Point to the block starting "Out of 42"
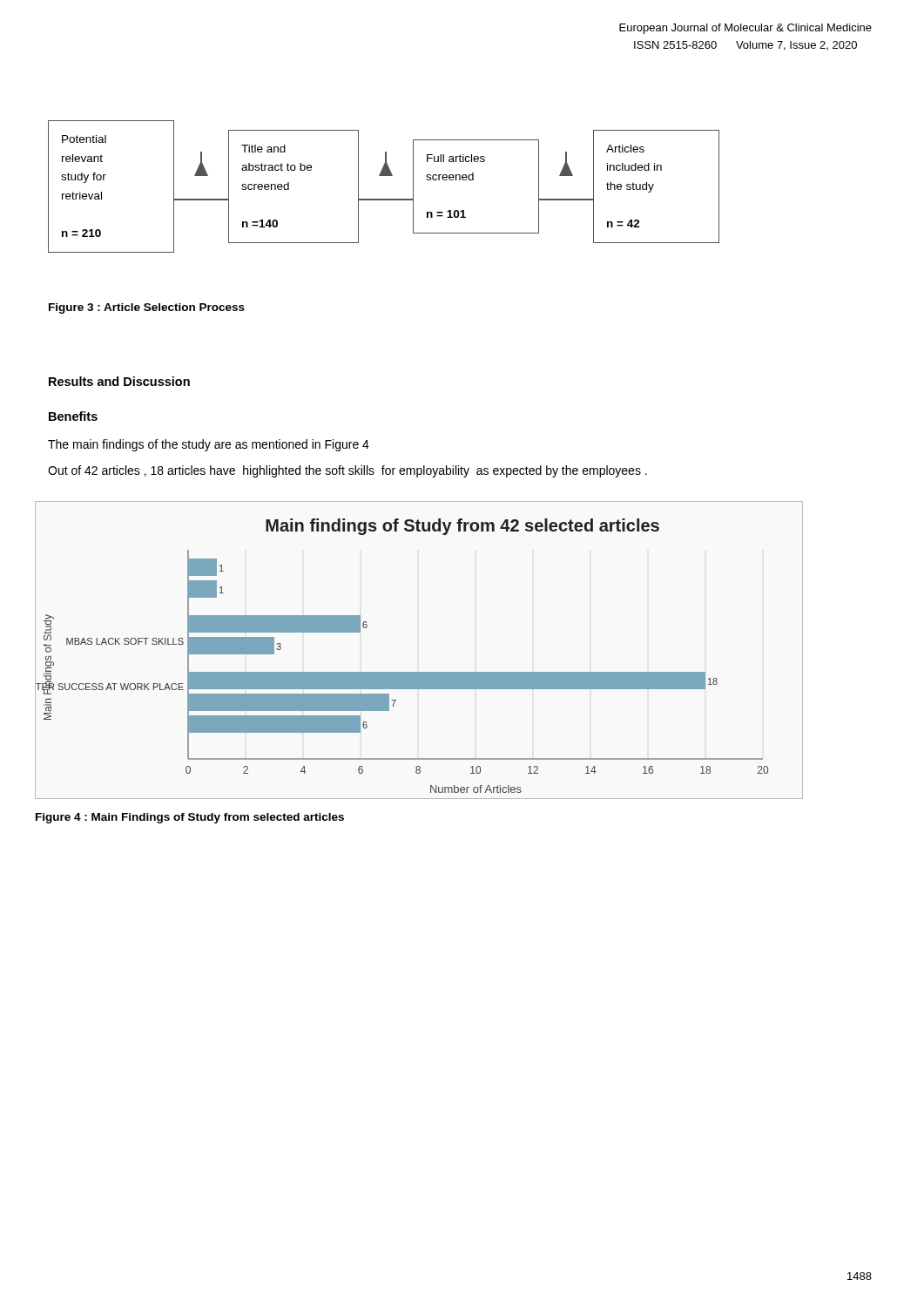924x1307 pixels. [x=348, y=471]
